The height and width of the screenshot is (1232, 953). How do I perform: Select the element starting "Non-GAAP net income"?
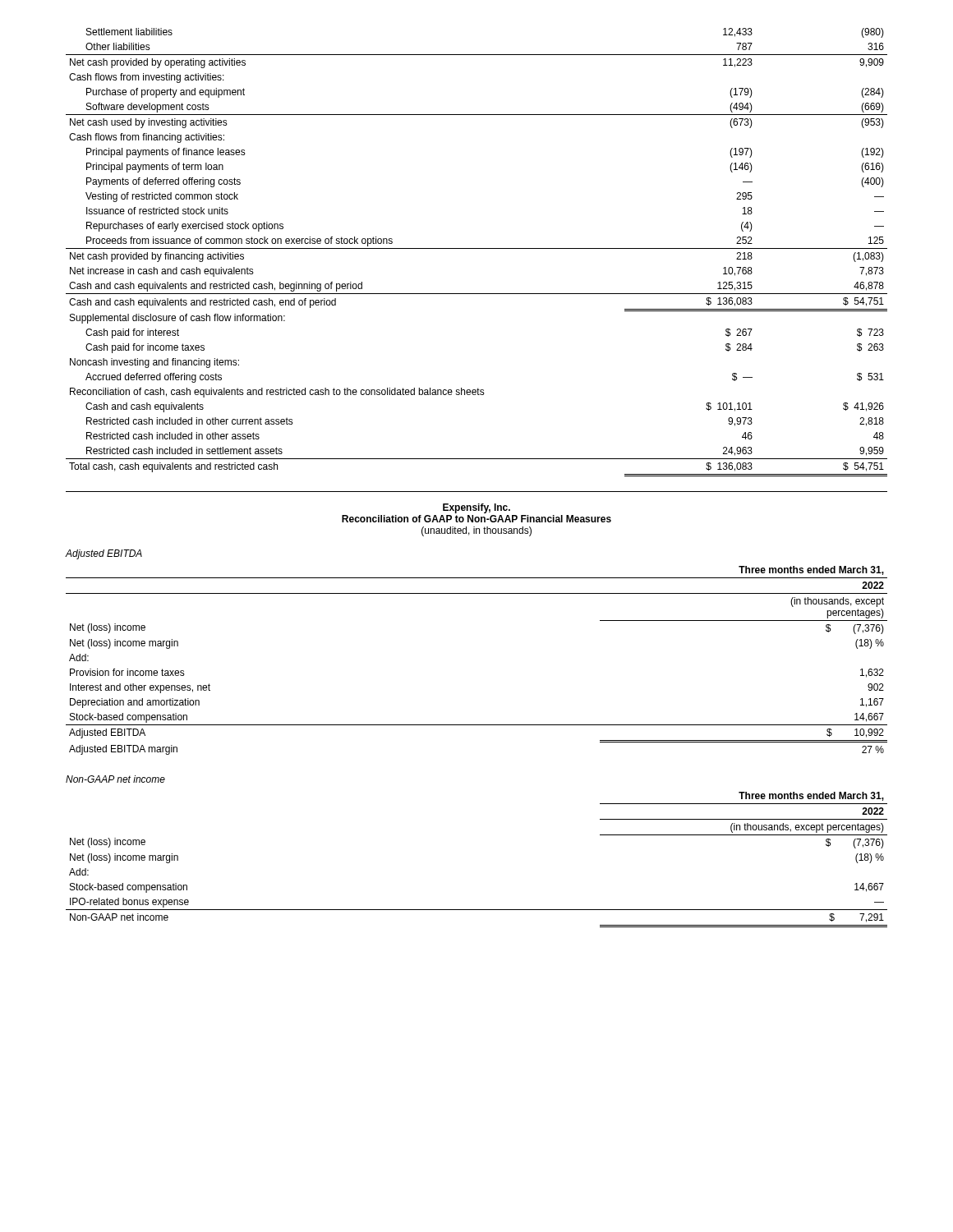coord(115,779)
